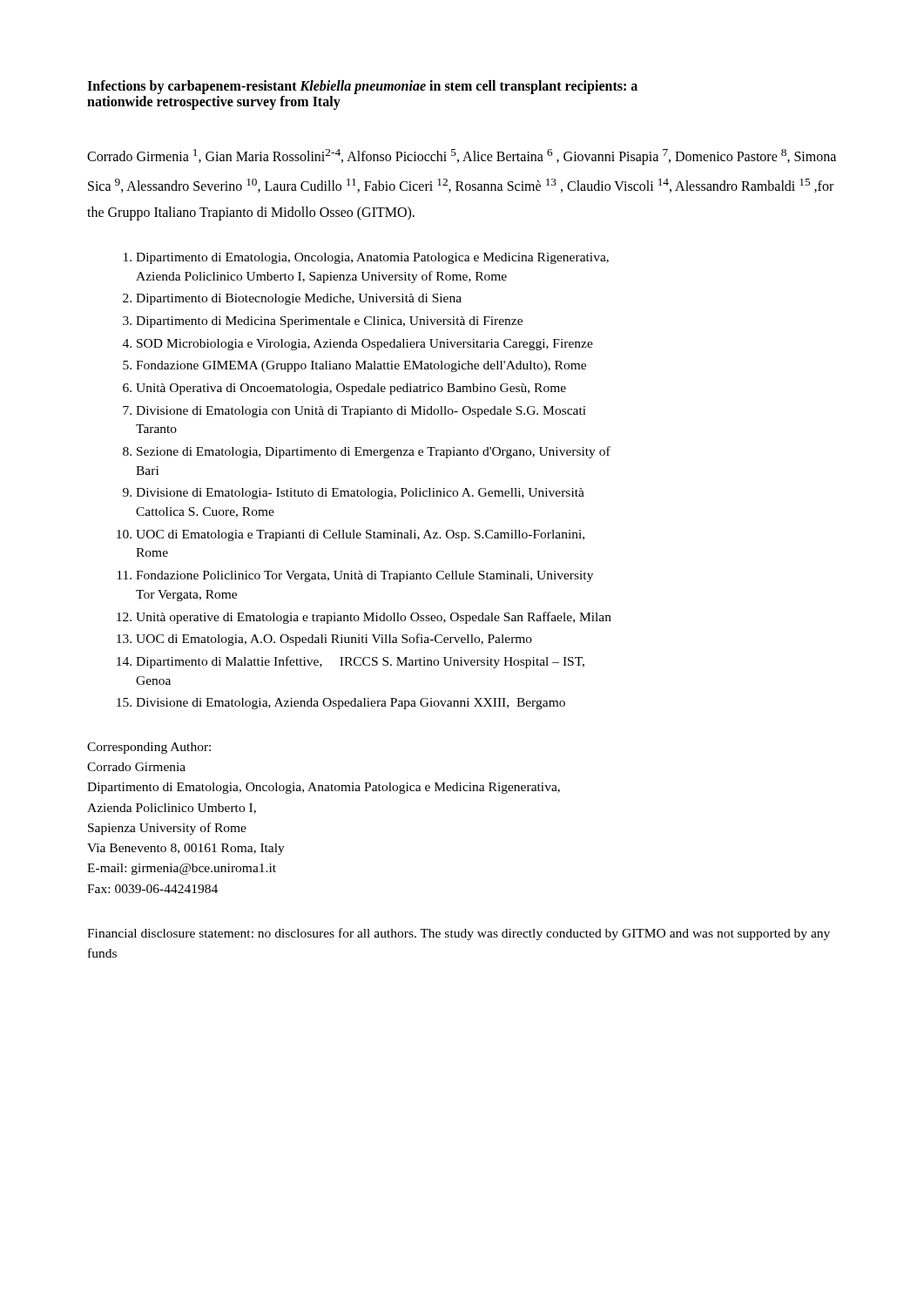Viewport: 924px width, 1307px height.
Task: Select the text starting "UOC di Ematologia, A.O. Ospedali Riuniti Villa"
Action: (334, 638)
